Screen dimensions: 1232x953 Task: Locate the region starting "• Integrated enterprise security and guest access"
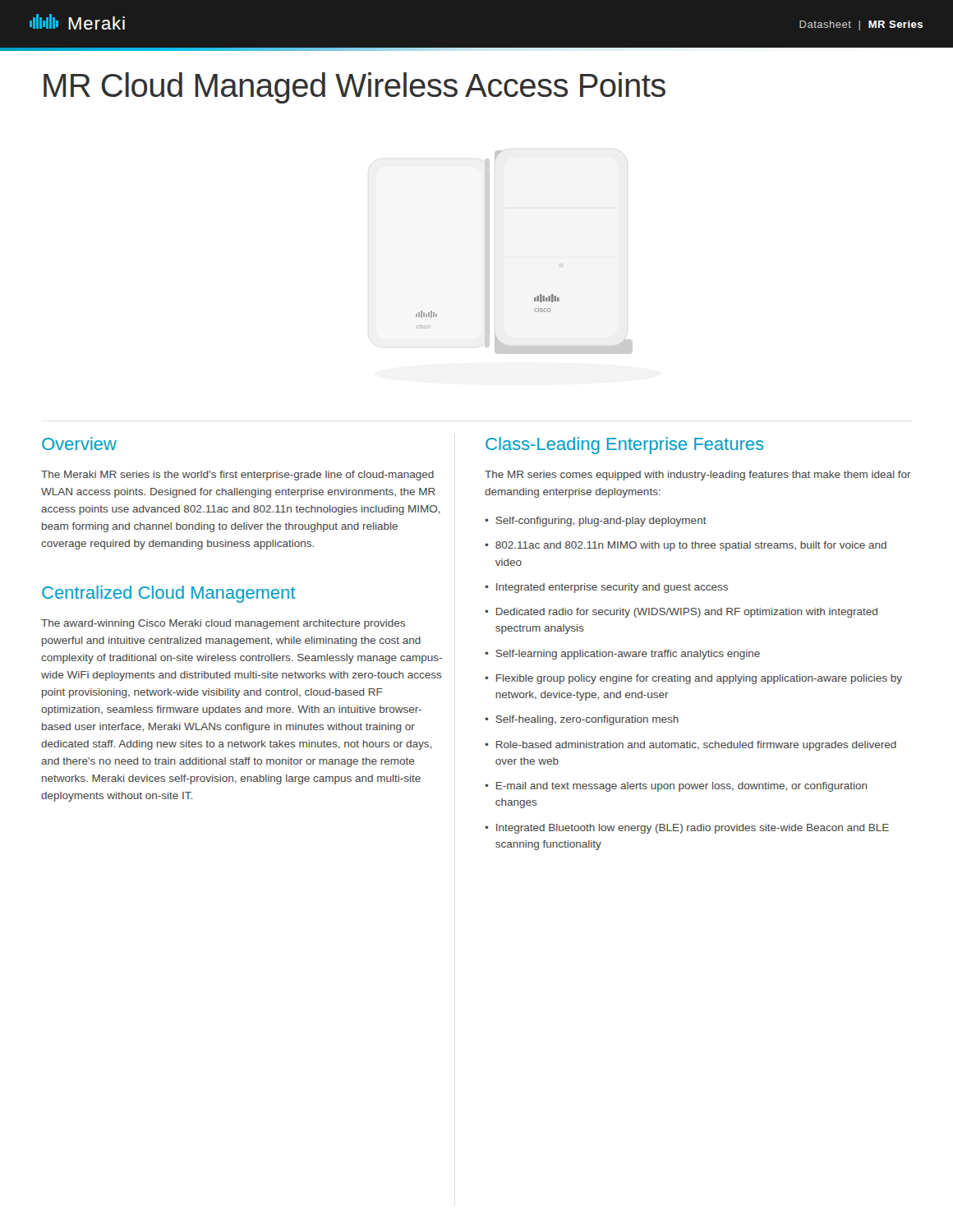[x=698, y=587]
